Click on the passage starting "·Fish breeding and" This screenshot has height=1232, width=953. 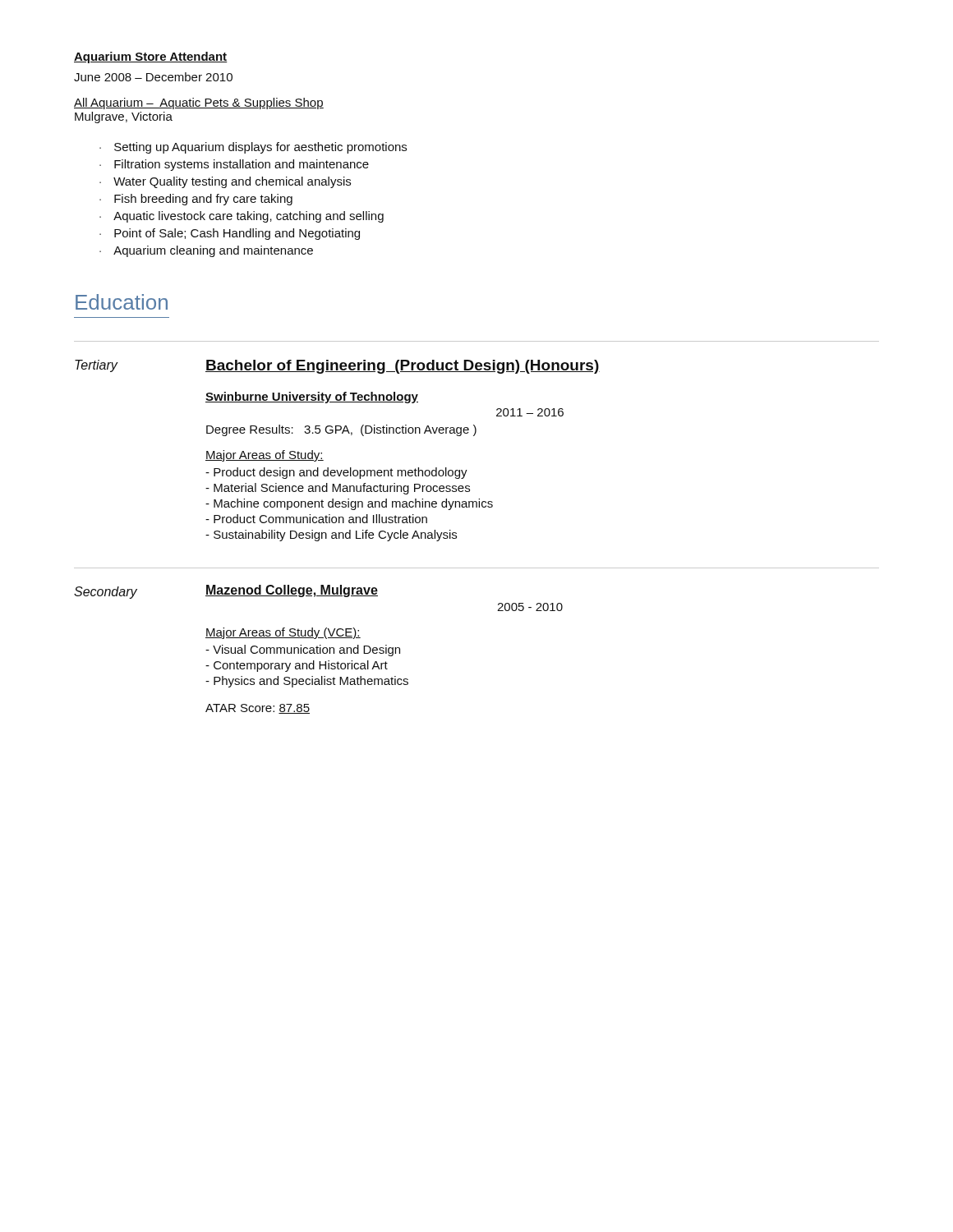pos(196,198)
